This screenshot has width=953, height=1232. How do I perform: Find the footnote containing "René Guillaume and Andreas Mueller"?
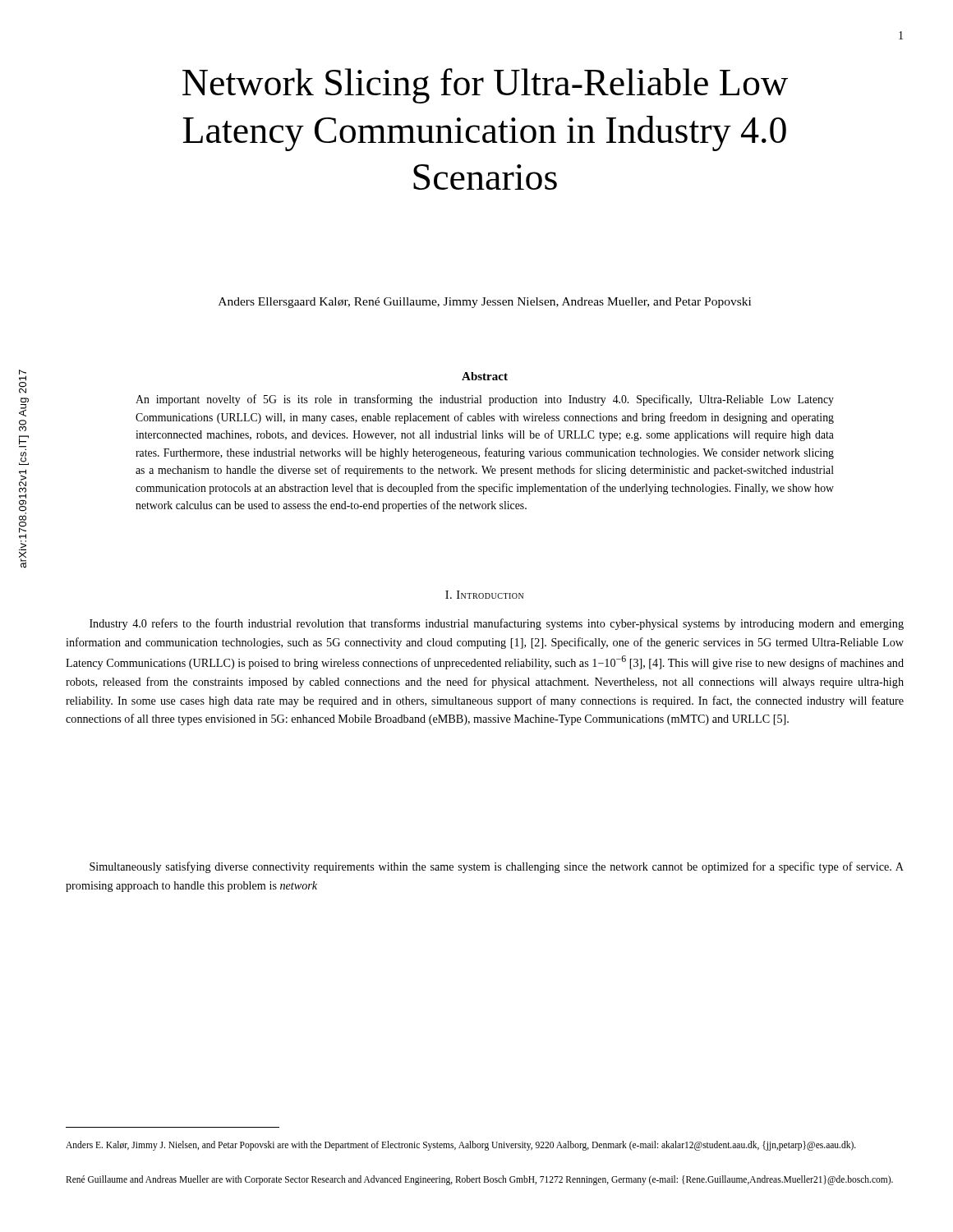(x=480, y=1179)
